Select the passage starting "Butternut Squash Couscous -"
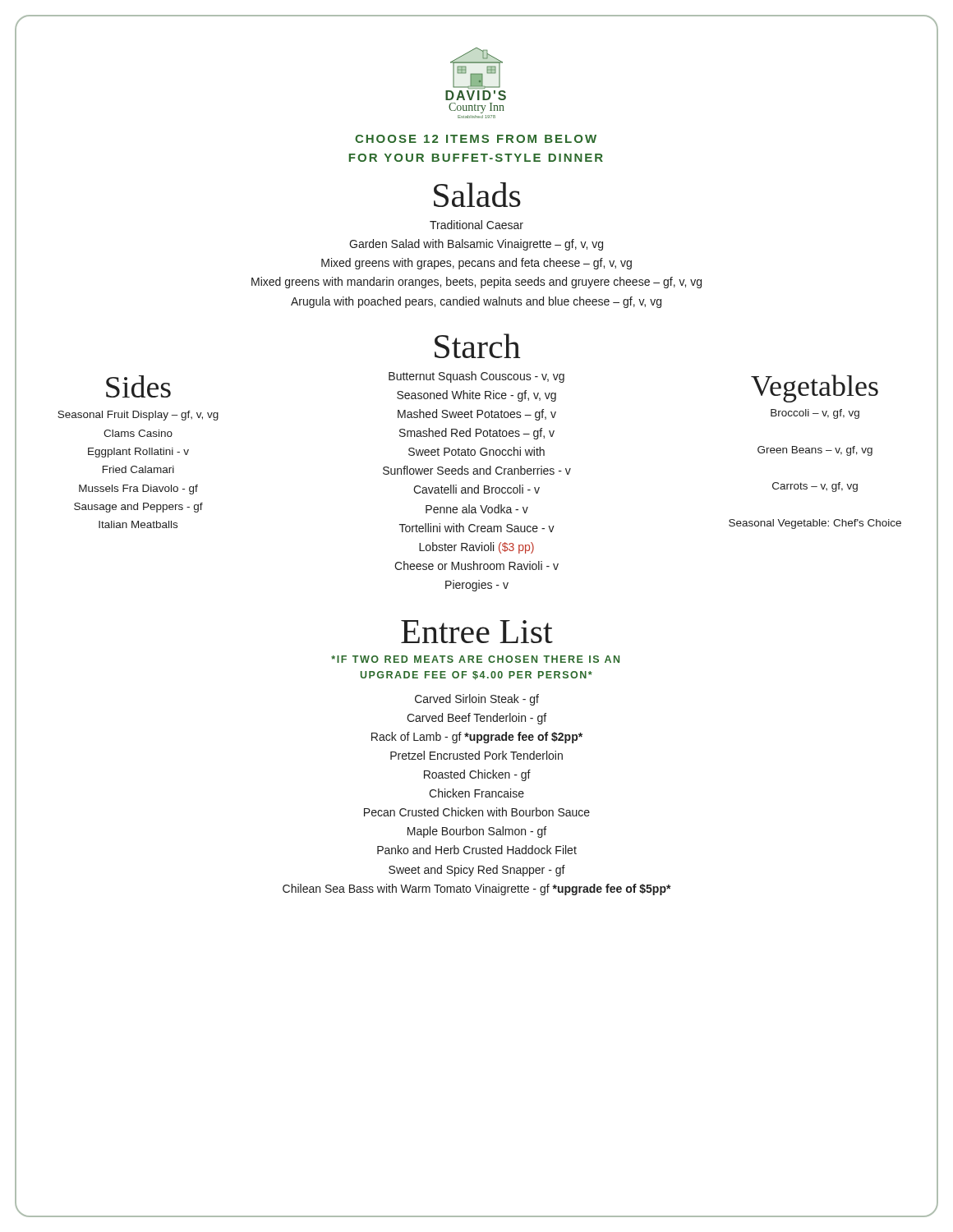953x1232 pixels. 476,480
